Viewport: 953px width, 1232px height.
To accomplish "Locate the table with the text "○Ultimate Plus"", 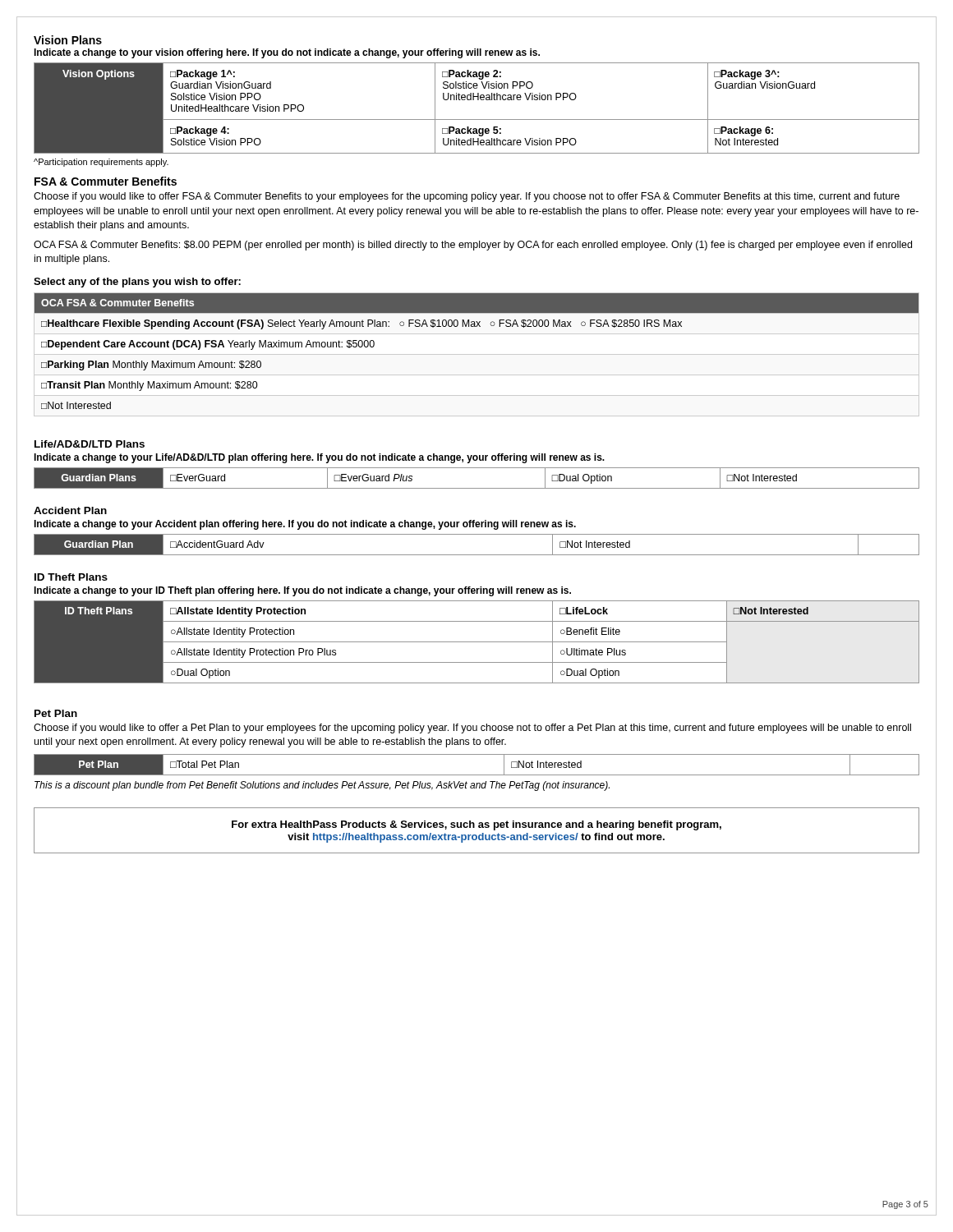I will [x=476, y=641].
